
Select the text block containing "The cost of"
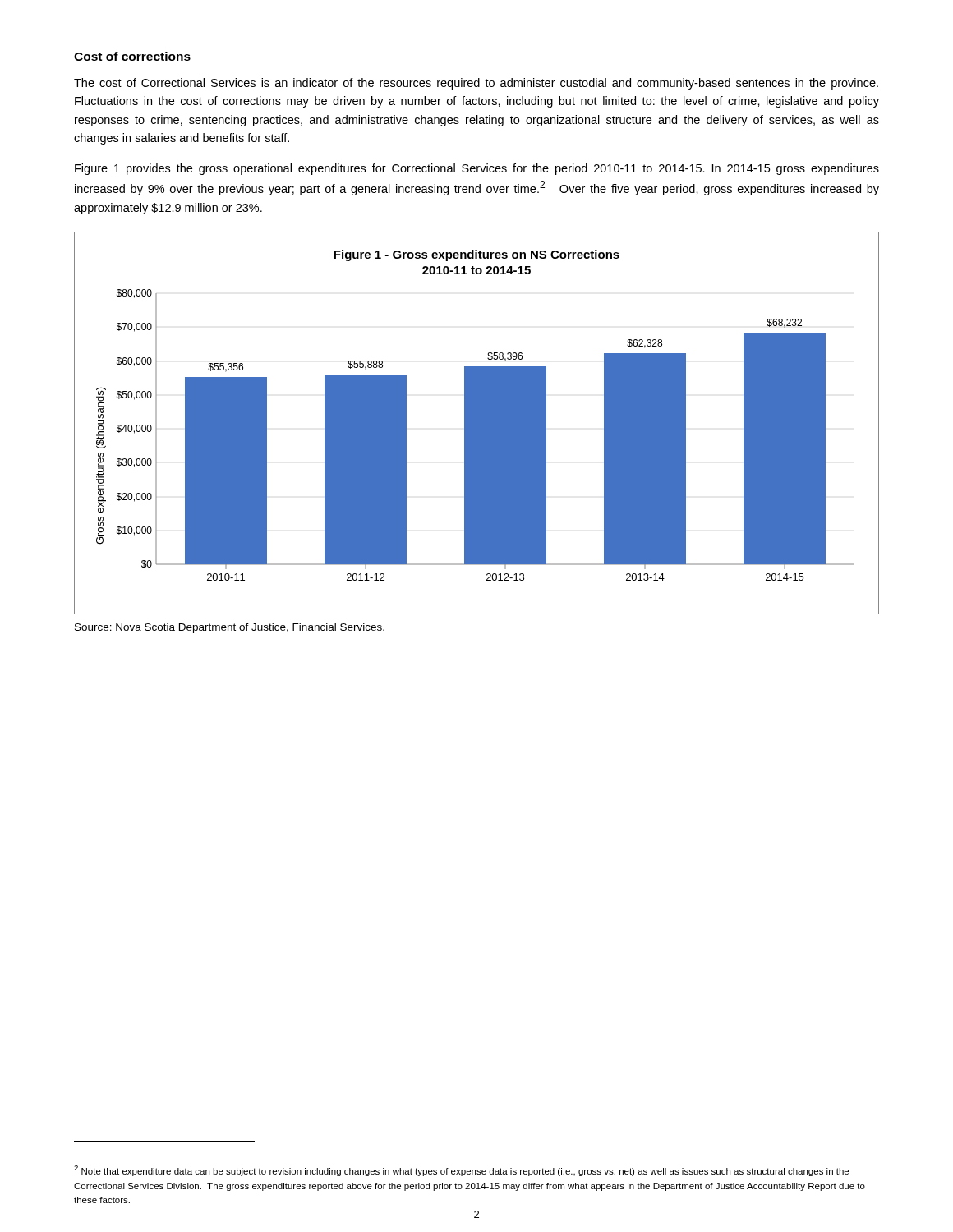[476, 111]
